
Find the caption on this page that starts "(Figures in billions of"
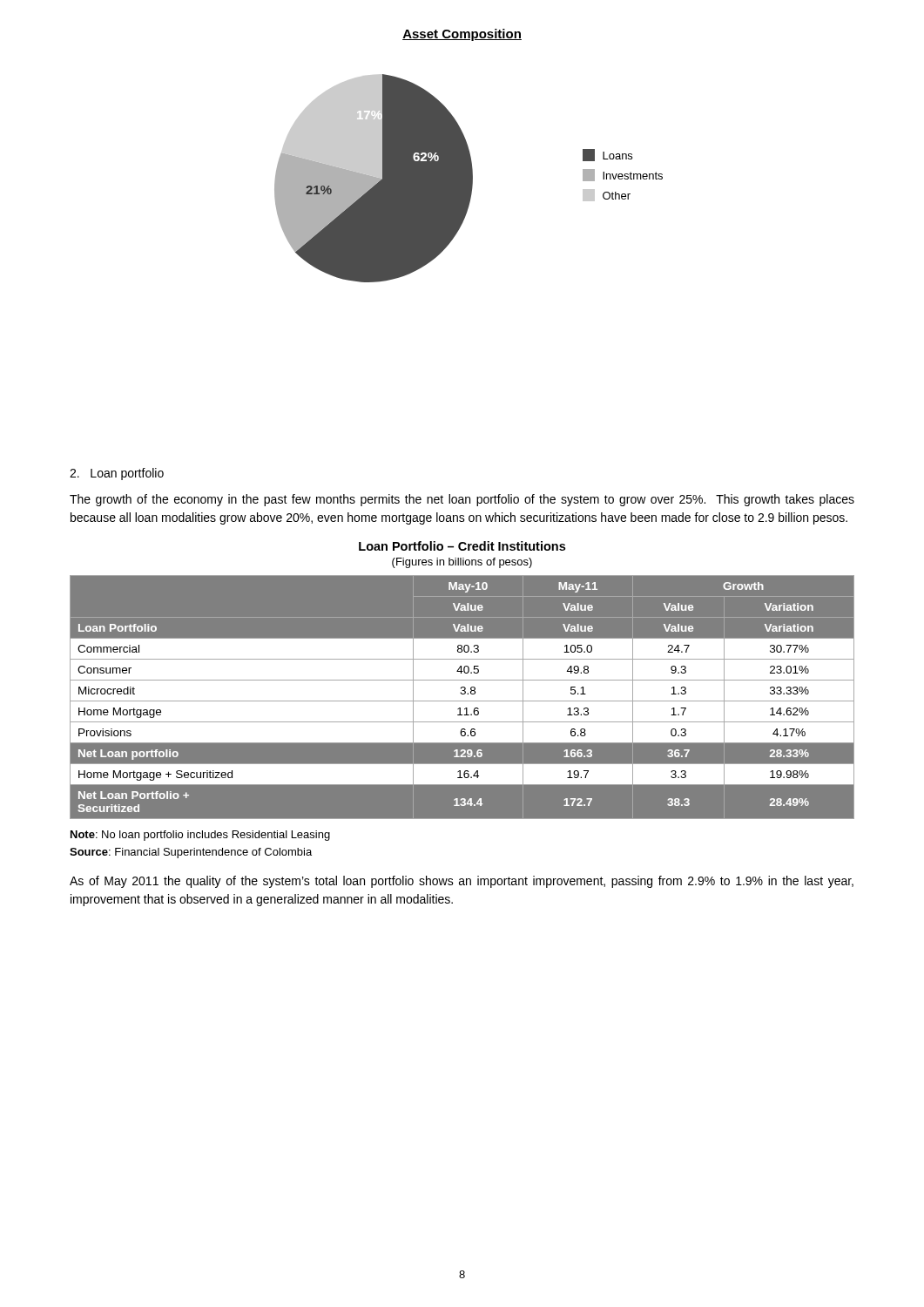(x=462, y=562)
